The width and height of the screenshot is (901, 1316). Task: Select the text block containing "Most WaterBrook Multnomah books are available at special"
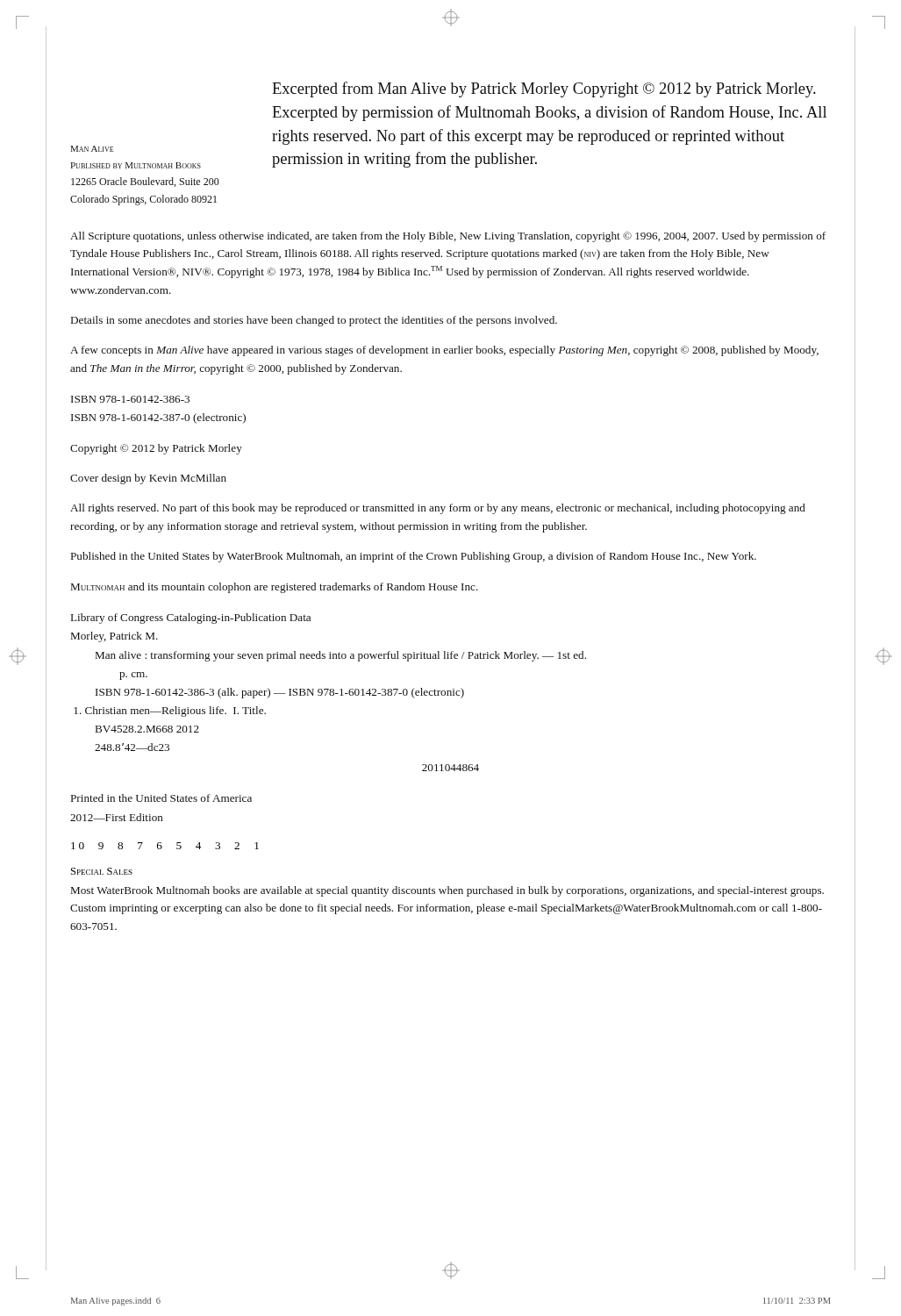[447, 908]
